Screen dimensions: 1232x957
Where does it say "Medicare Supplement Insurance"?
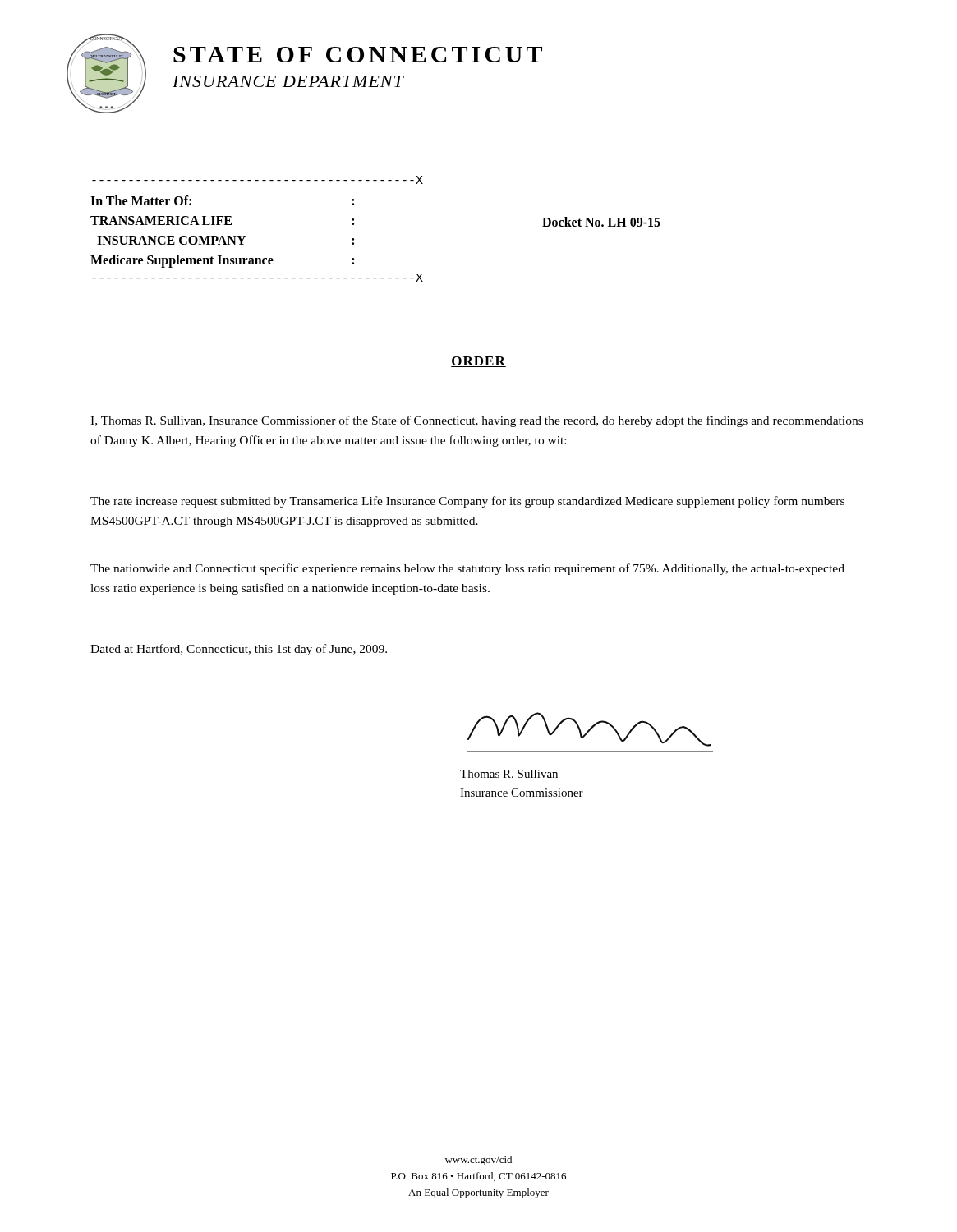[182, 260]
